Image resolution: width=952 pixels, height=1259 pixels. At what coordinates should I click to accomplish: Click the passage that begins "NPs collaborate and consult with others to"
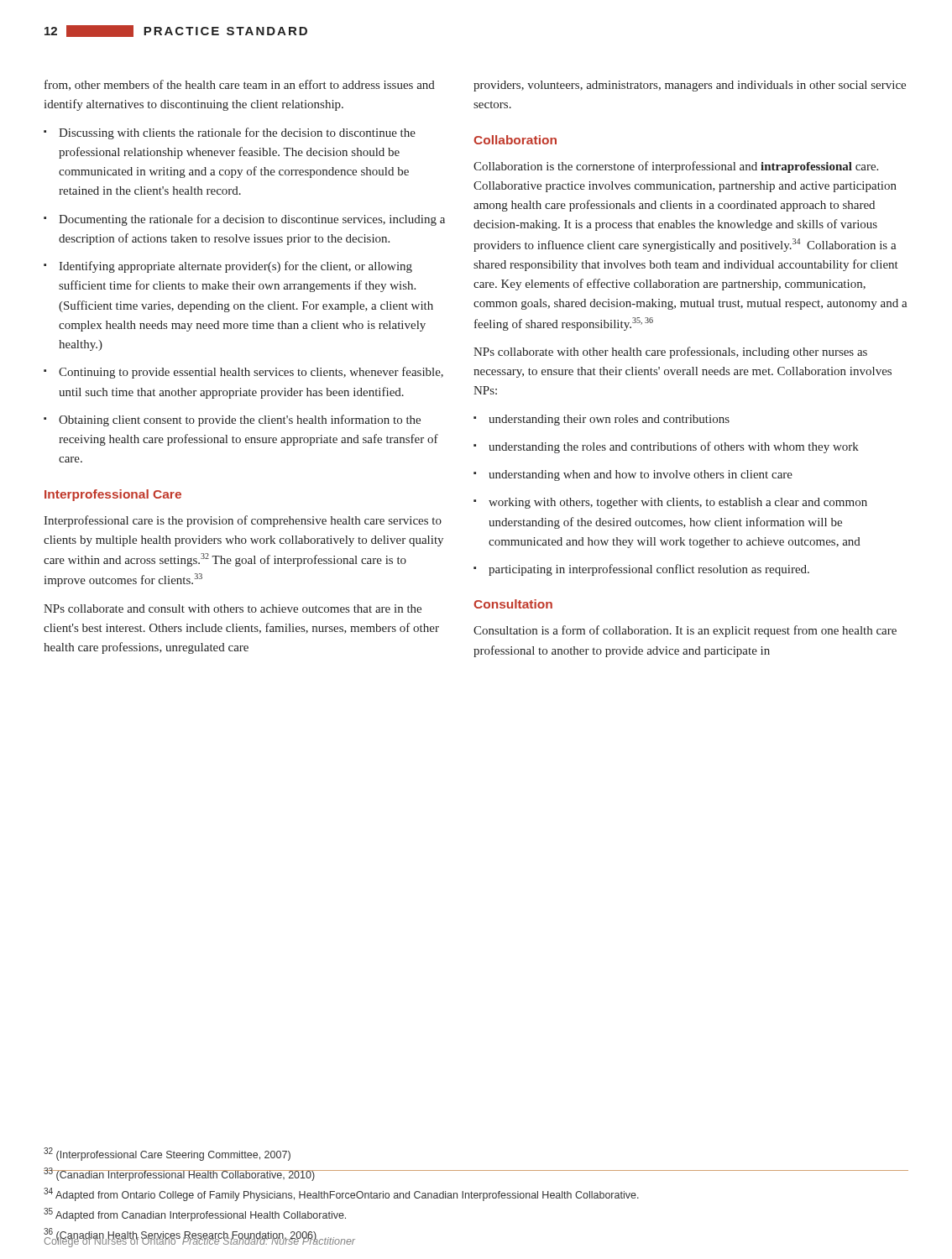point(245,628)
